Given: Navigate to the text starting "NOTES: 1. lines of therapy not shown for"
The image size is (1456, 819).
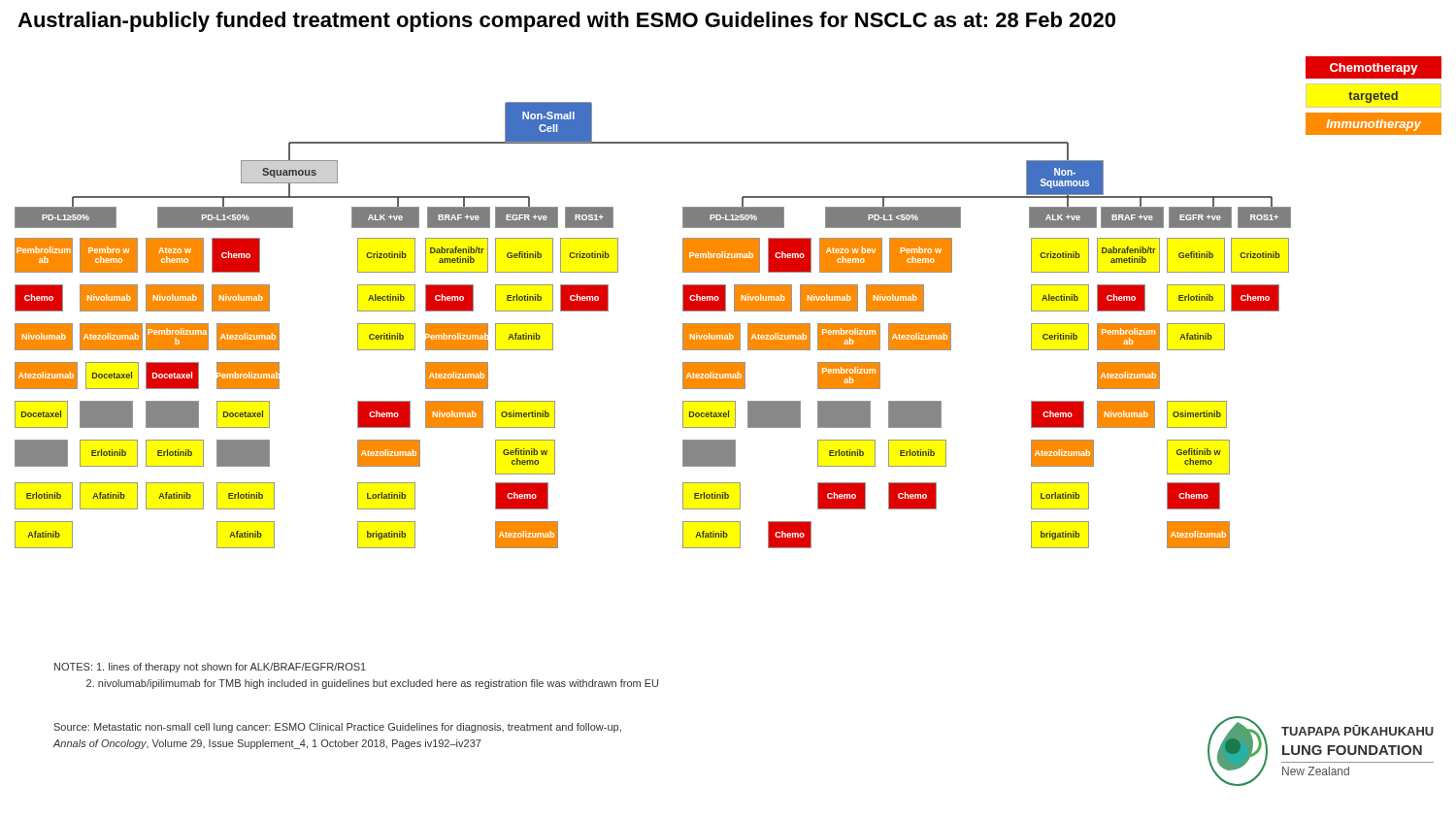Looking at the screenshot, I should 356,675.
